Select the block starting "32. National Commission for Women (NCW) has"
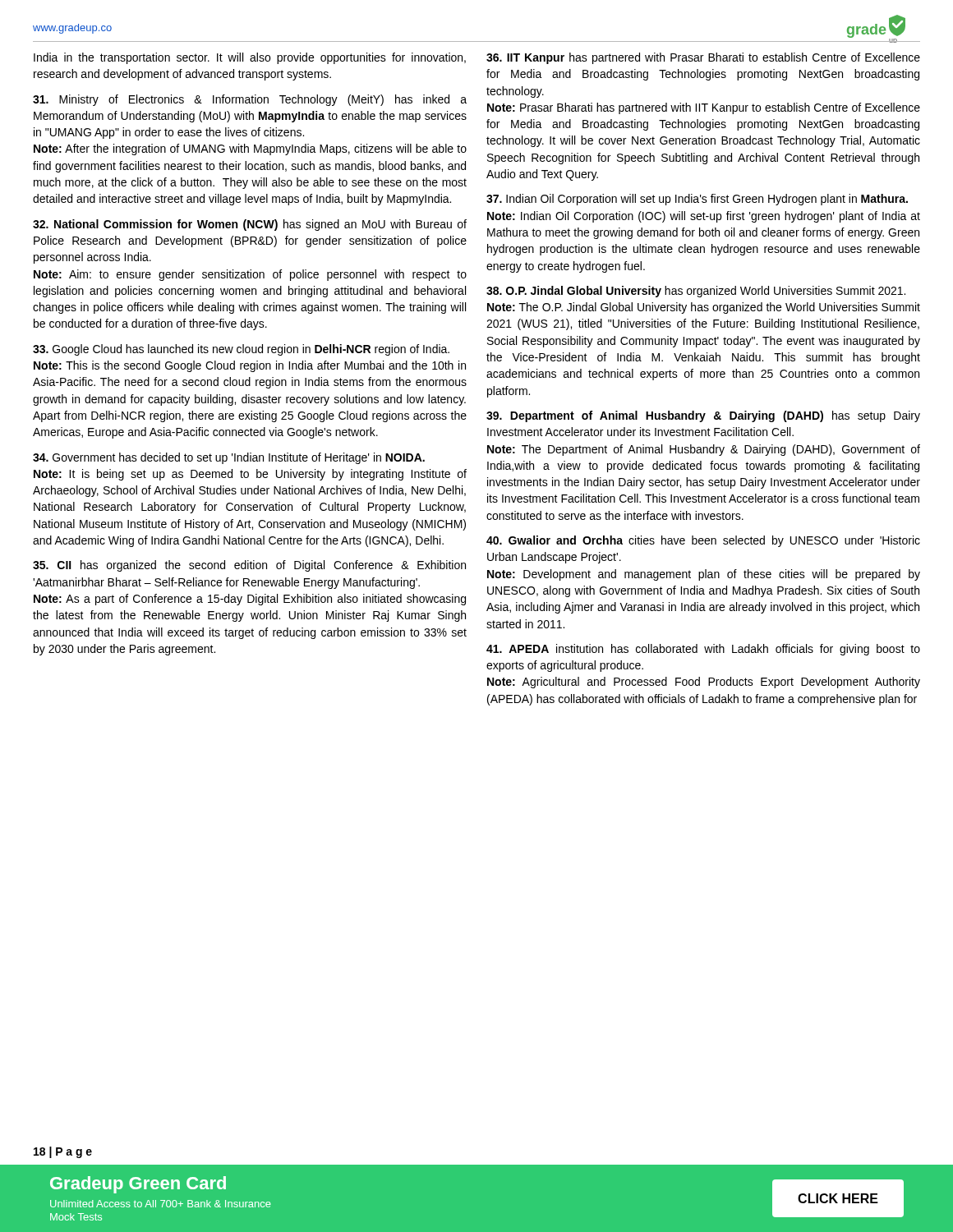The image size is (953, 1232). [x=250, y=274]
